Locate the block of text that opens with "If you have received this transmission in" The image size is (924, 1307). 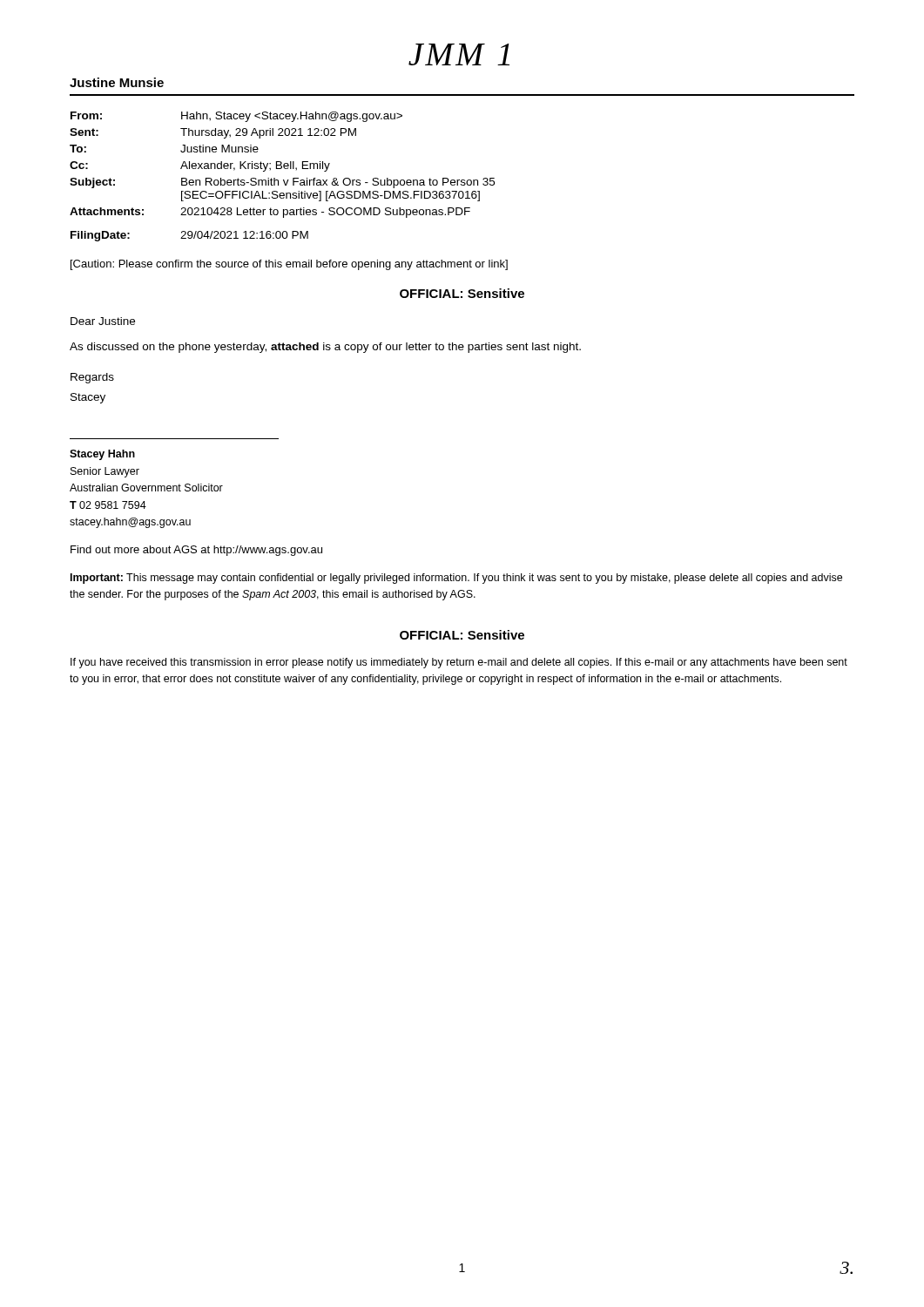tap(458, 670)
